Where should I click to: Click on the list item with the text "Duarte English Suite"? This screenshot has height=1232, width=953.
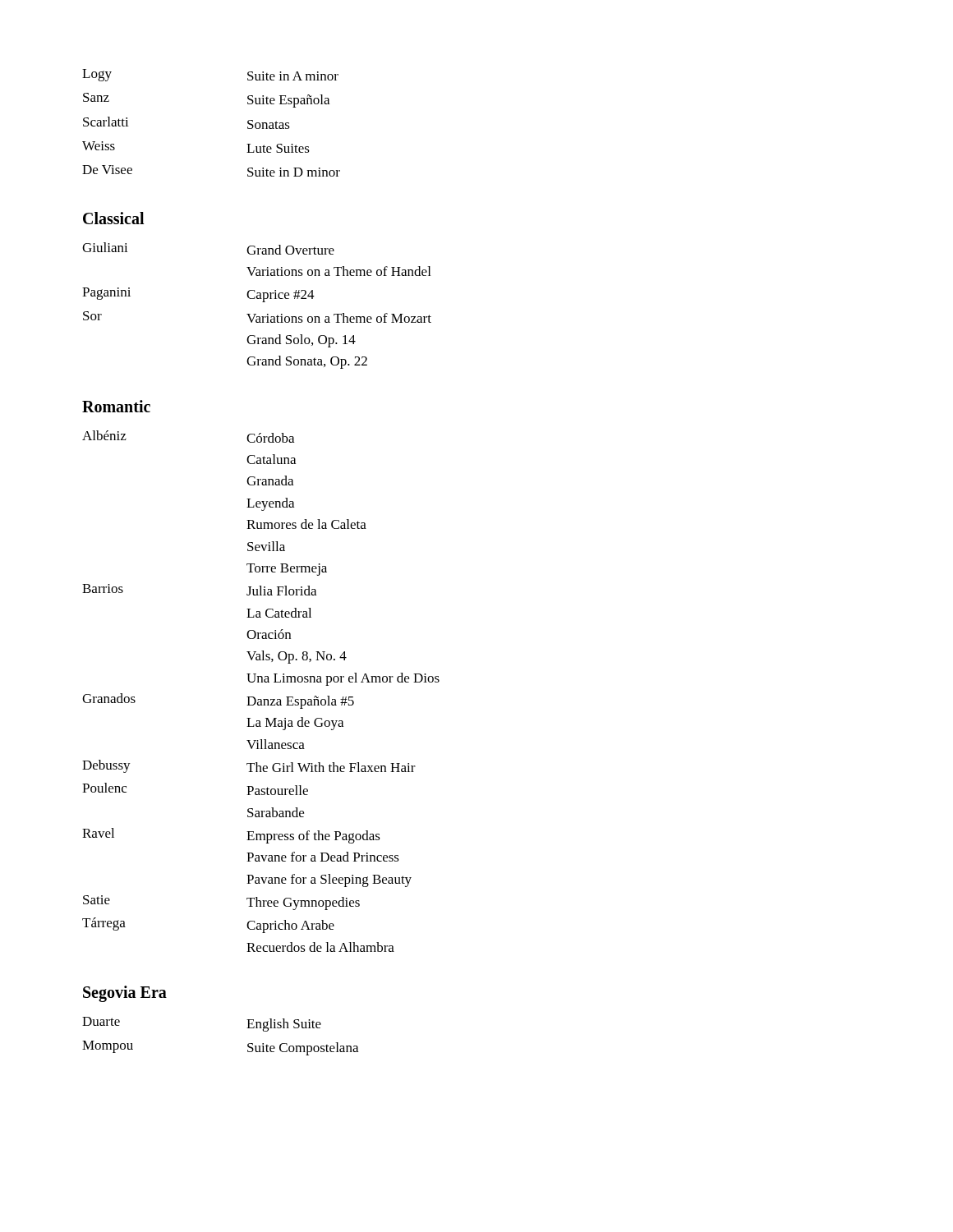101,1024
